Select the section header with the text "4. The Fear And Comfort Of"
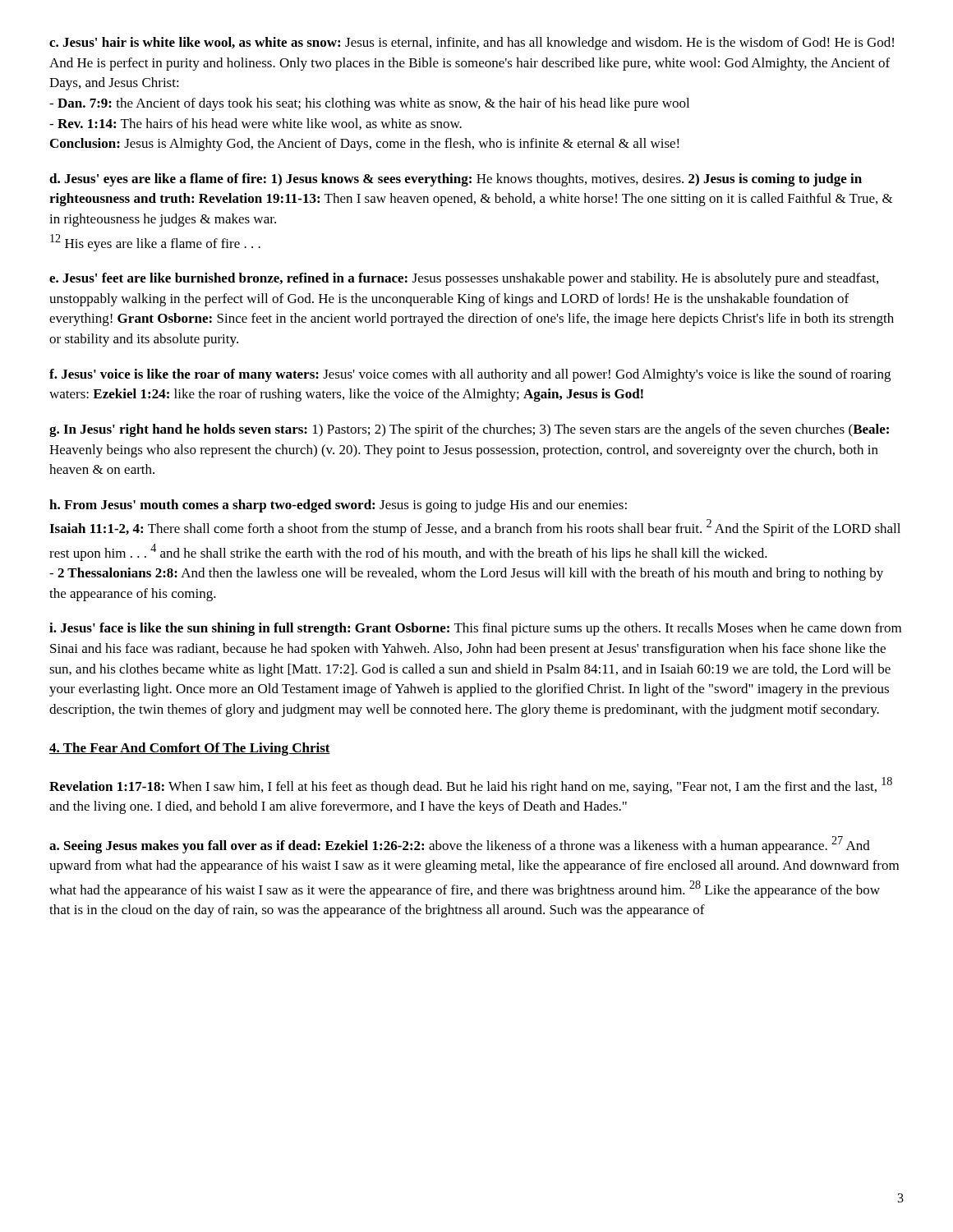Image resolution: width=953 pixels, height=1232 pixels. click(190, 747)
